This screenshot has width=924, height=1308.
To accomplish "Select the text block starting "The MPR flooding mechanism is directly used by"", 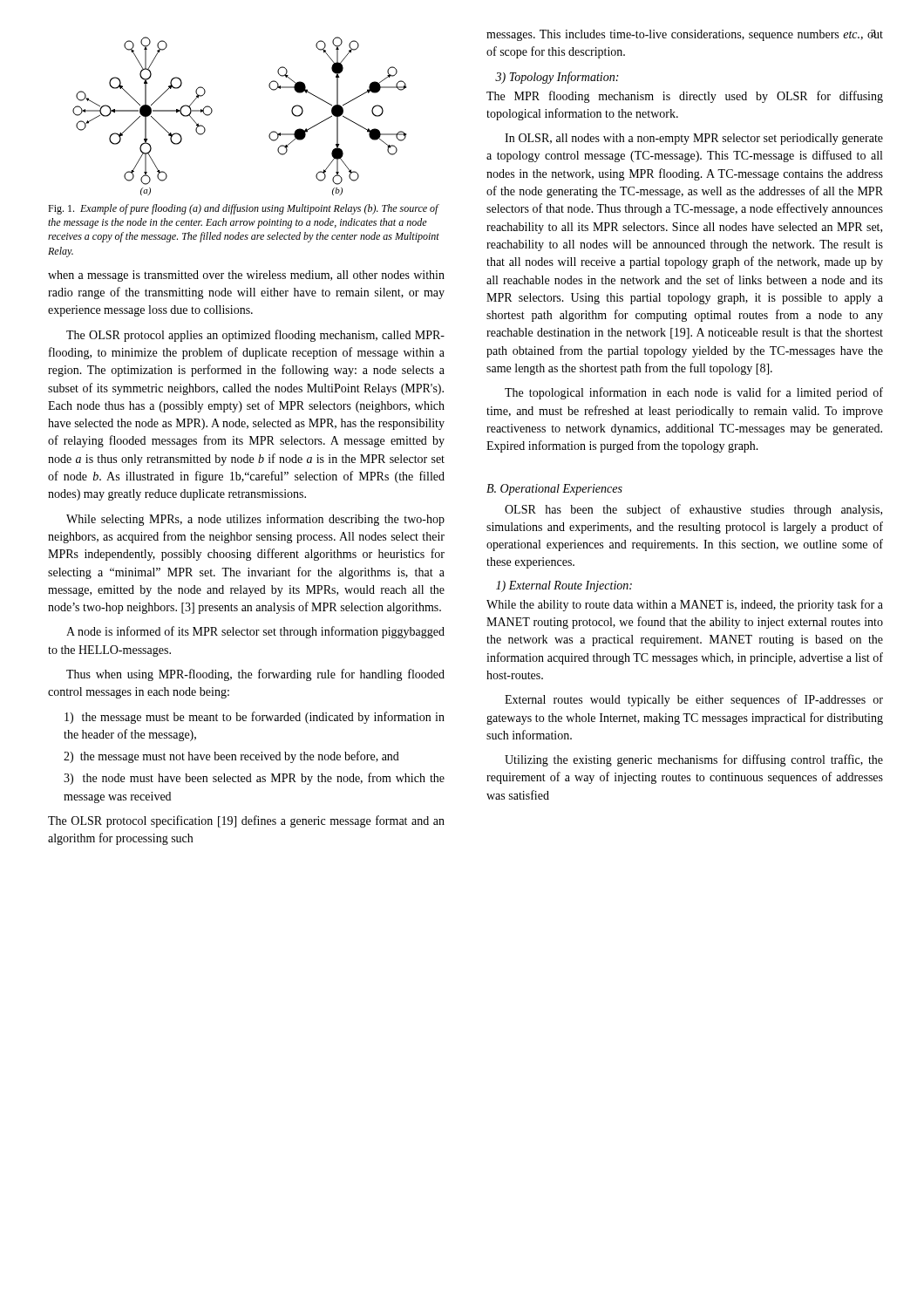I will click(x=685, y=105).
